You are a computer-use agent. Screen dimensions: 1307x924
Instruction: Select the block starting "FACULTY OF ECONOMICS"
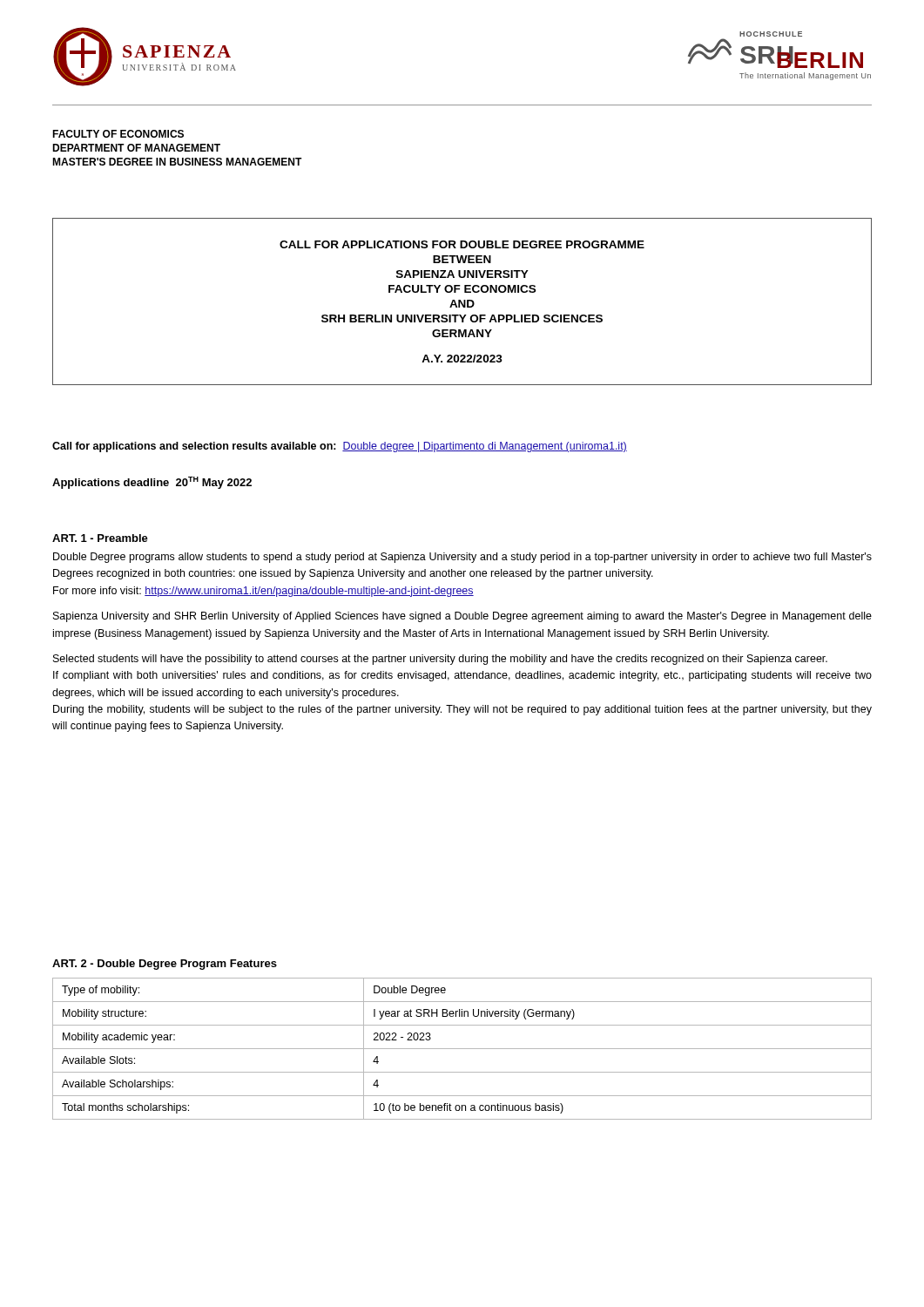pyautogui.click(x=177, y=148)
